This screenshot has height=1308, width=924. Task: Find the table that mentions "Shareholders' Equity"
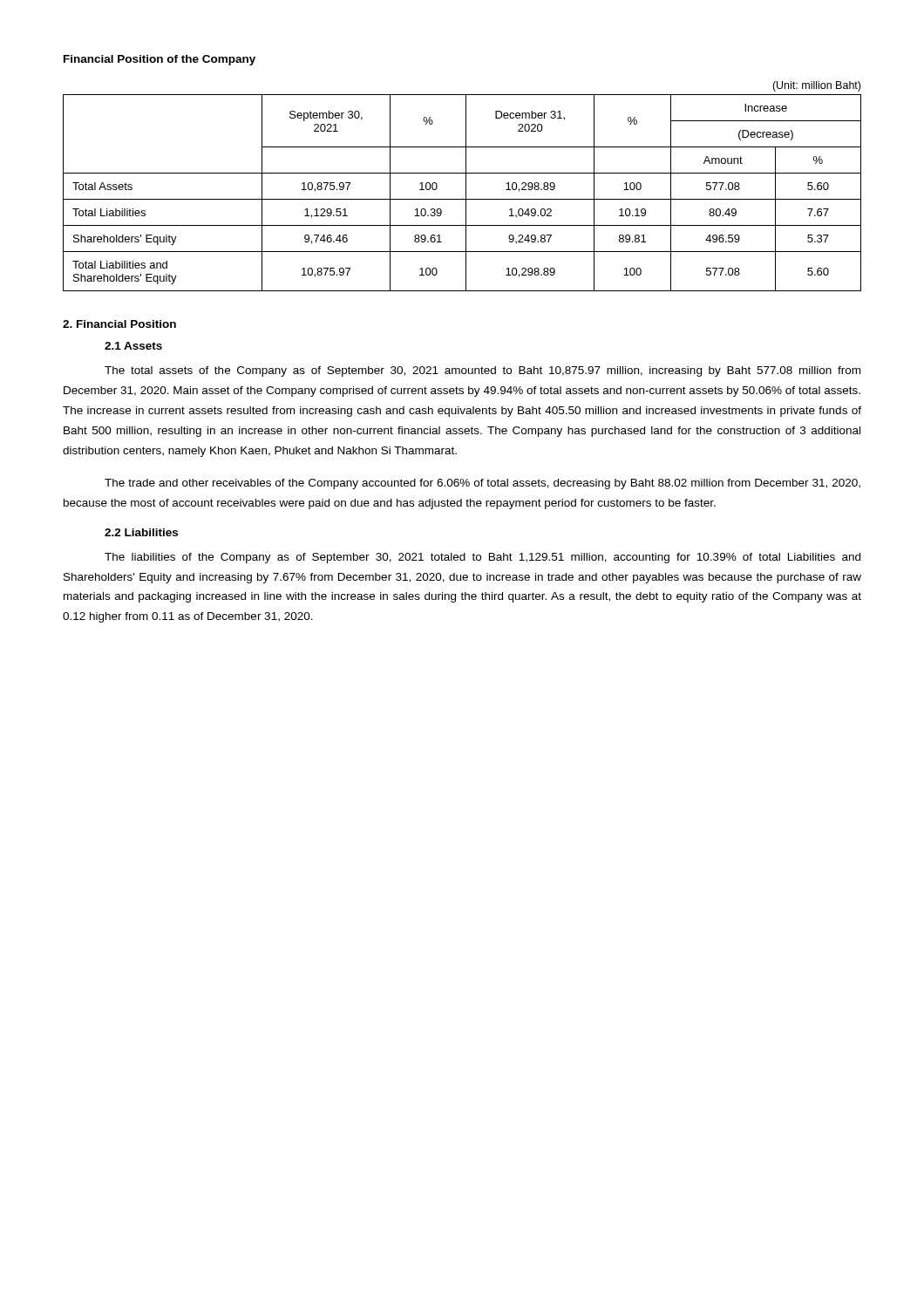point(462,193)
